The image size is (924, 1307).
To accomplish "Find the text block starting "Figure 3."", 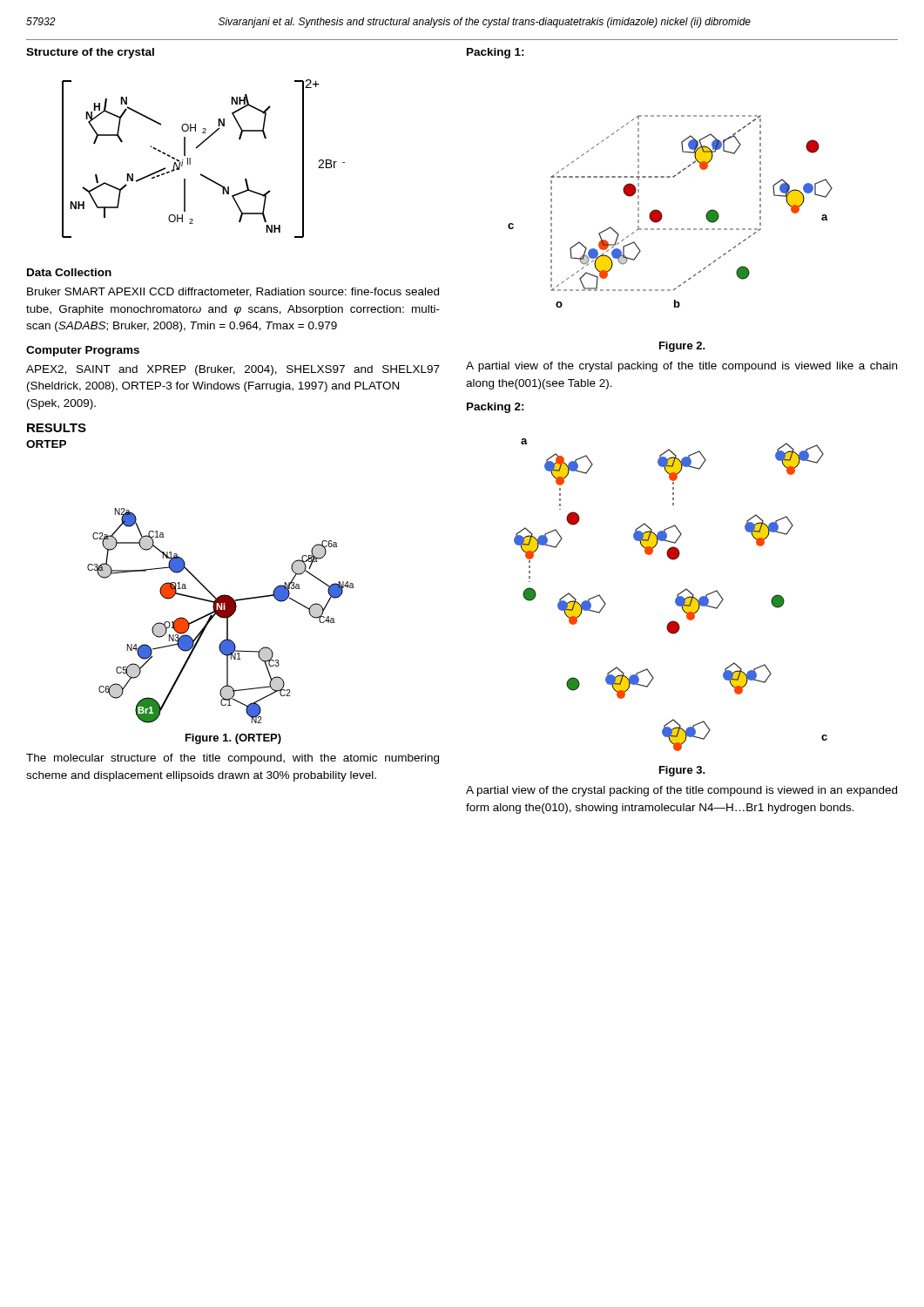I will coord(682,770).
